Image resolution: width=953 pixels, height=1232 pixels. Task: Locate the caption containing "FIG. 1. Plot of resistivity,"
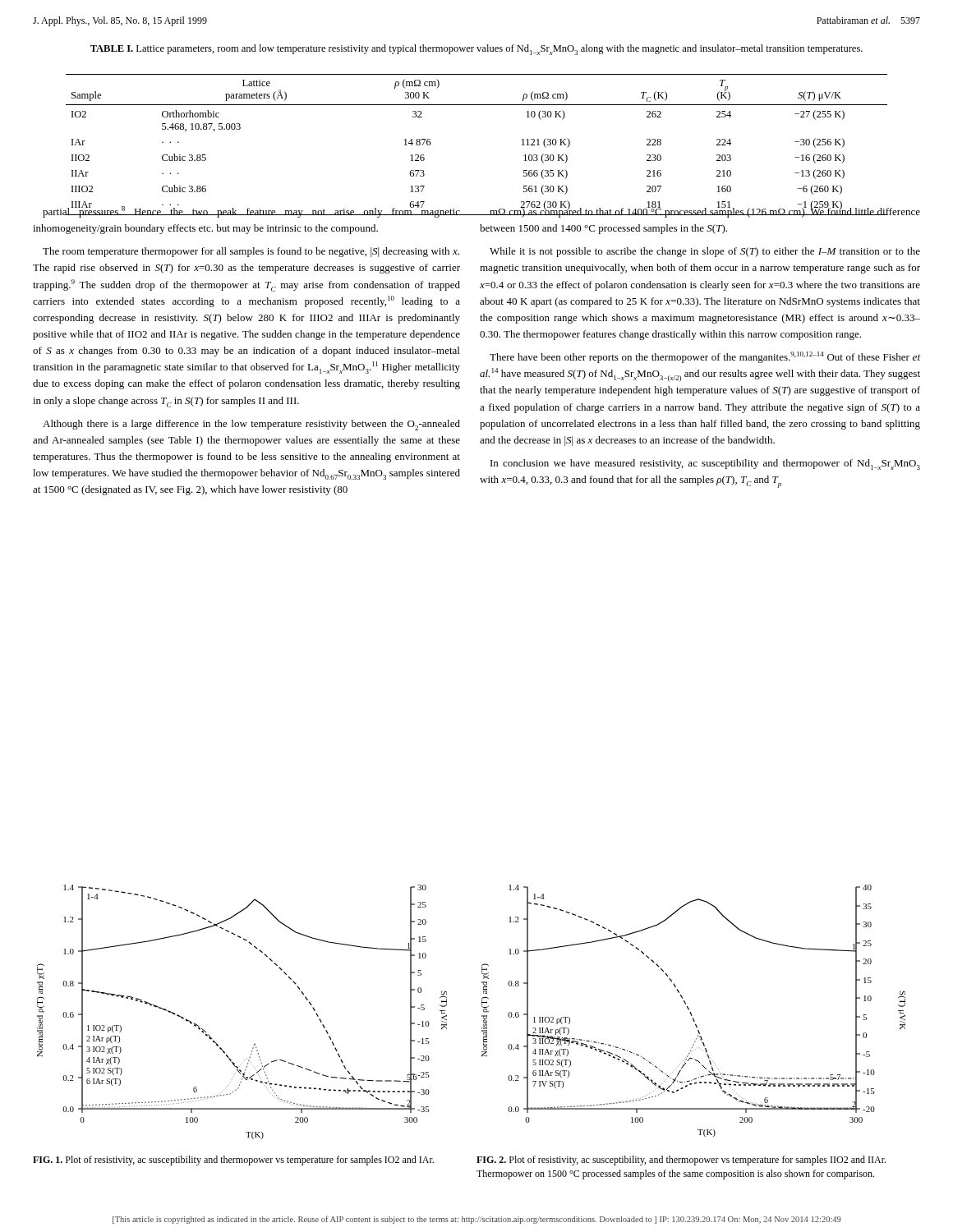(x=234, y=1160)
